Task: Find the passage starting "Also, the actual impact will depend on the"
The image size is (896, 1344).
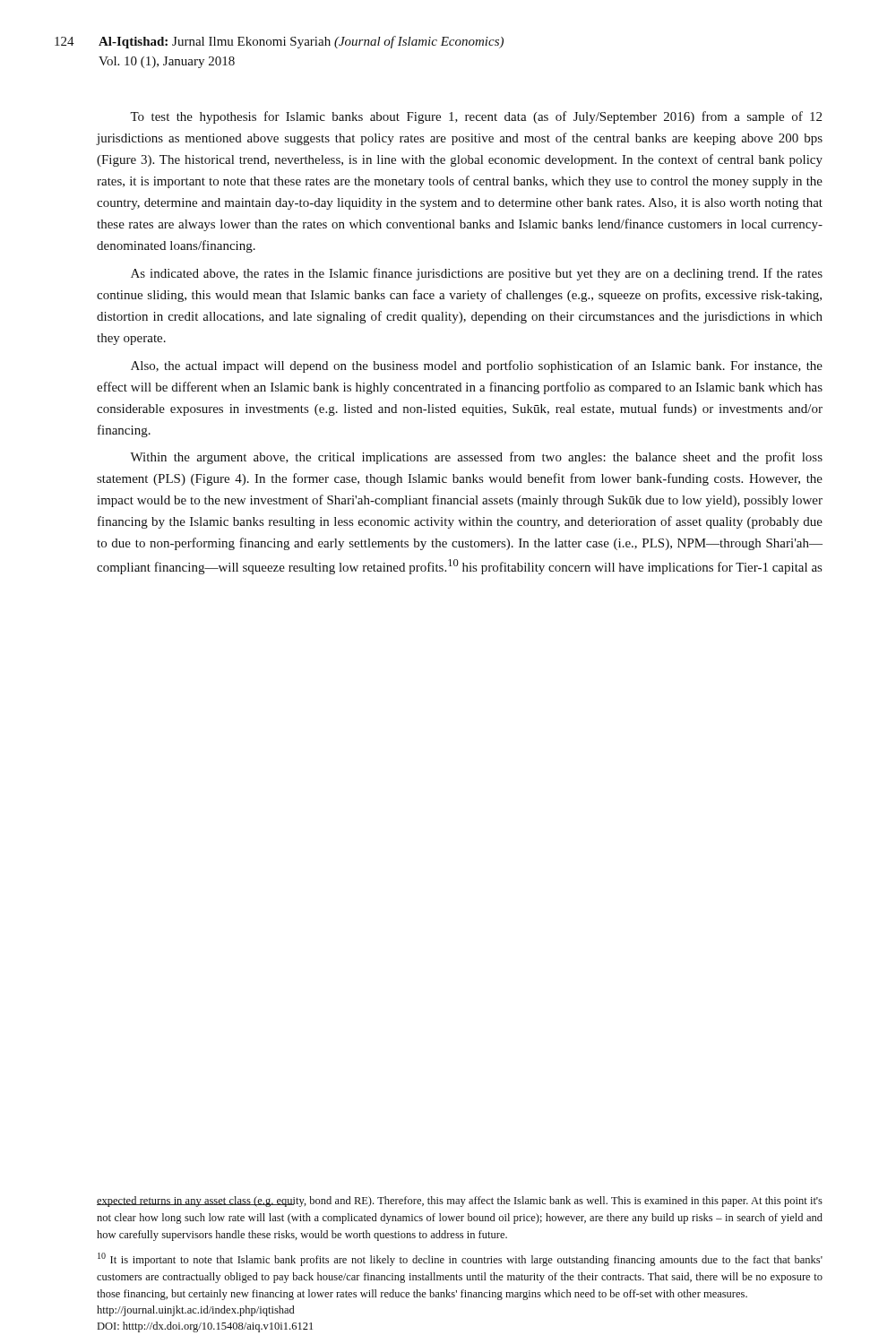Action: (460, 397)
